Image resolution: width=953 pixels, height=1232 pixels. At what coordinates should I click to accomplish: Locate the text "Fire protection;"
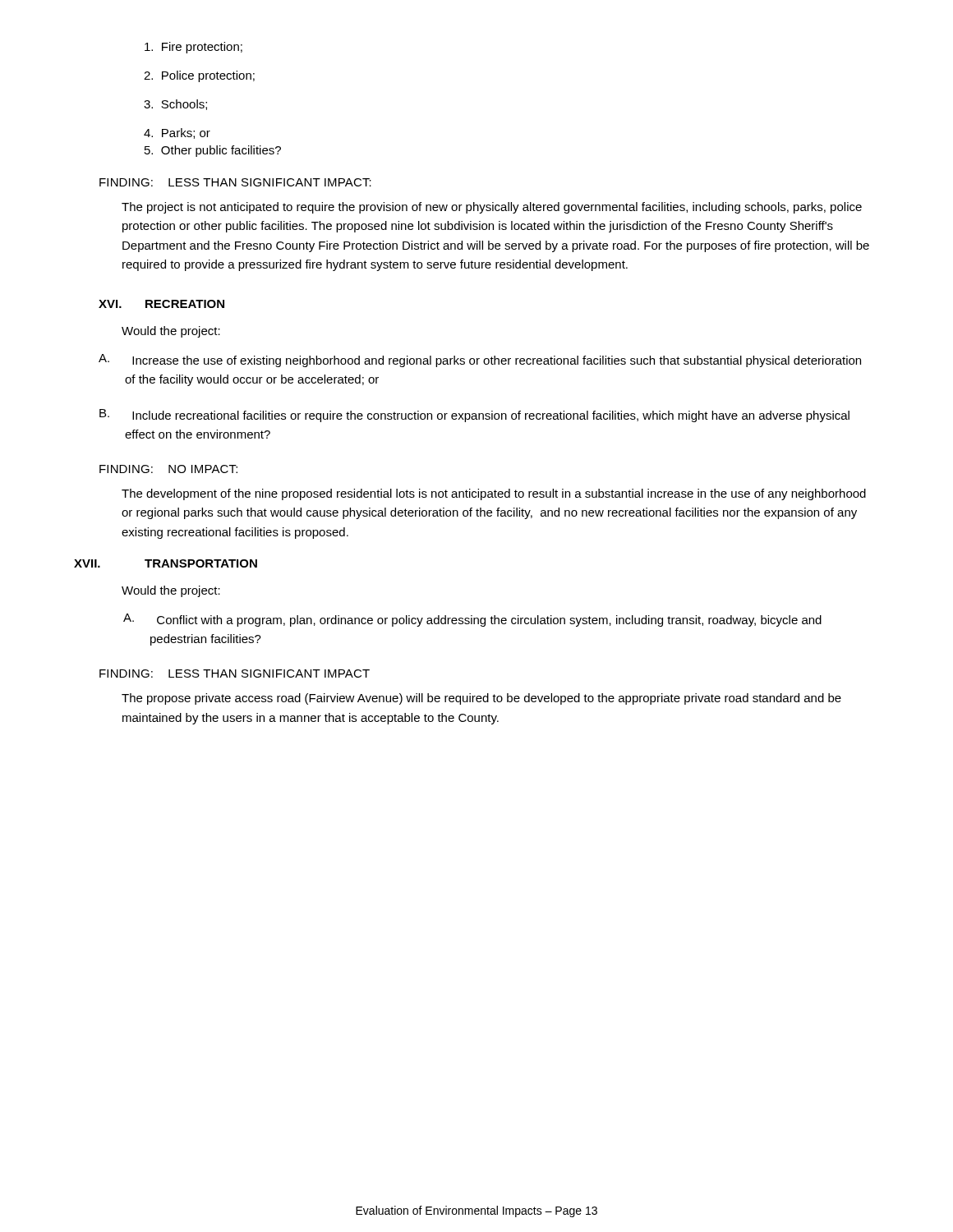click(x=193, y=46)
